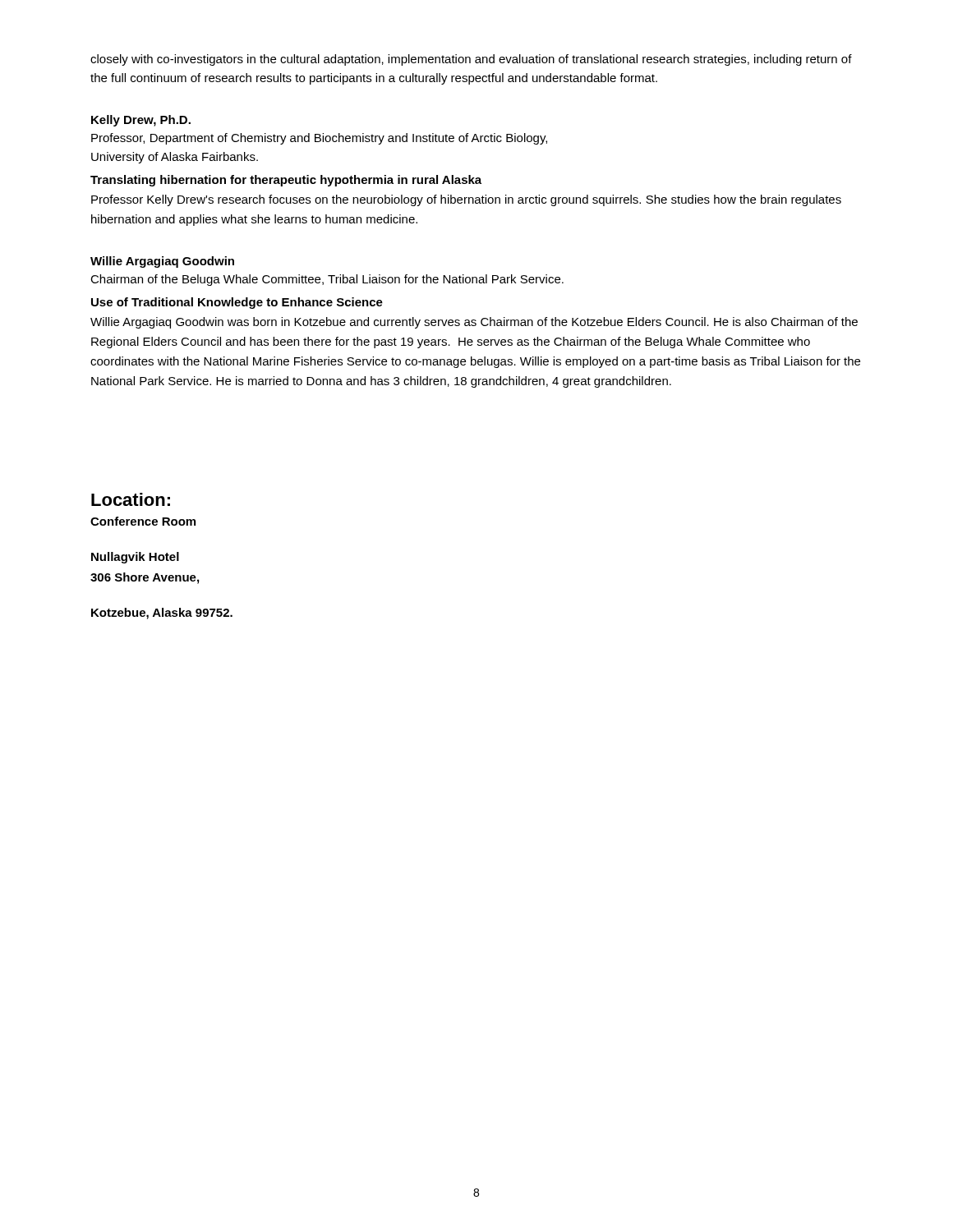Viewport: 953px width, 1232px height.
Task: Click where it says "Conference Room"
Action: tap(143, 521)
